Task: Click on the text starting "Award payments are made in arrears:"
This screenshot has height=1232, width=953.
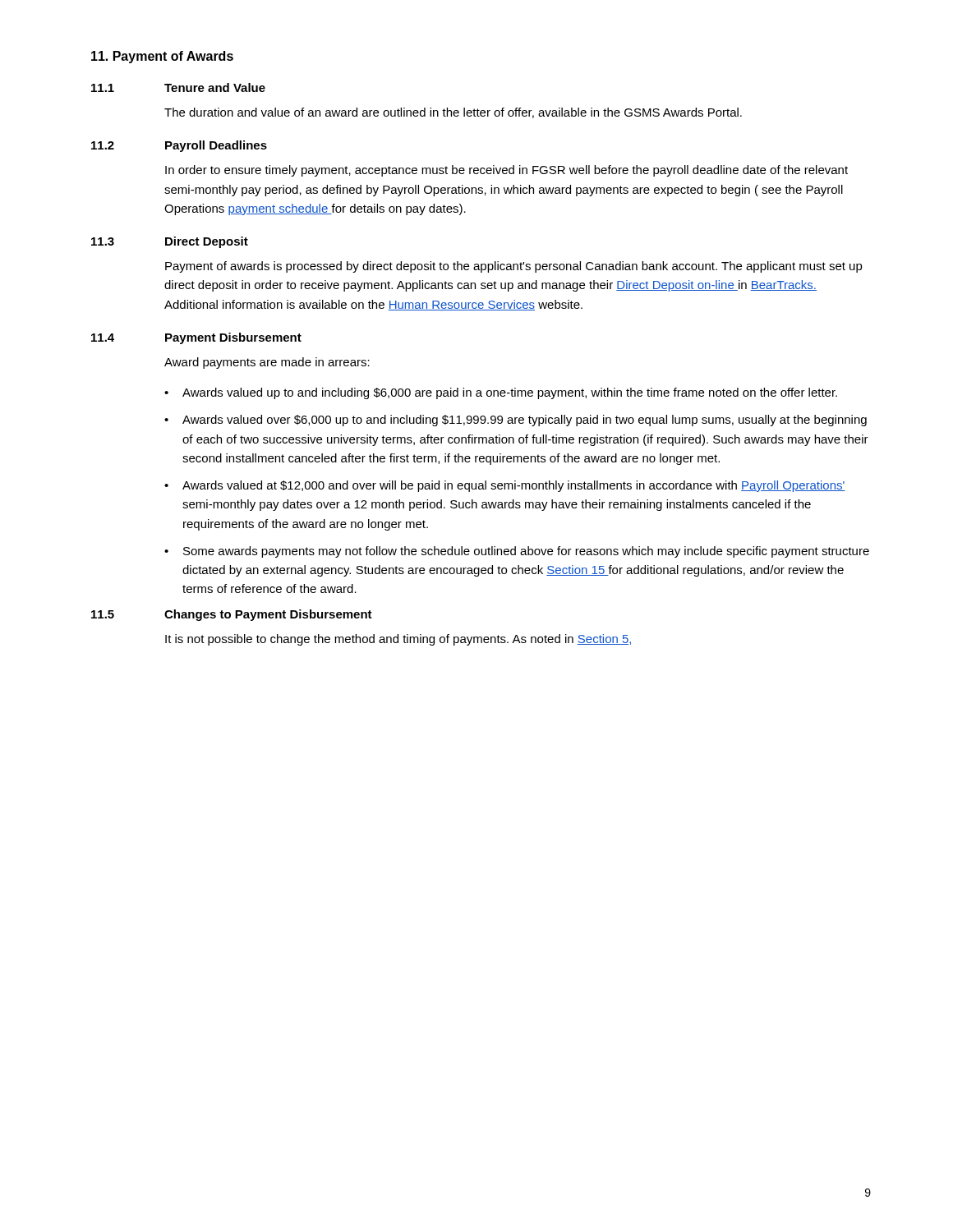Action: [x=267, y=362]
